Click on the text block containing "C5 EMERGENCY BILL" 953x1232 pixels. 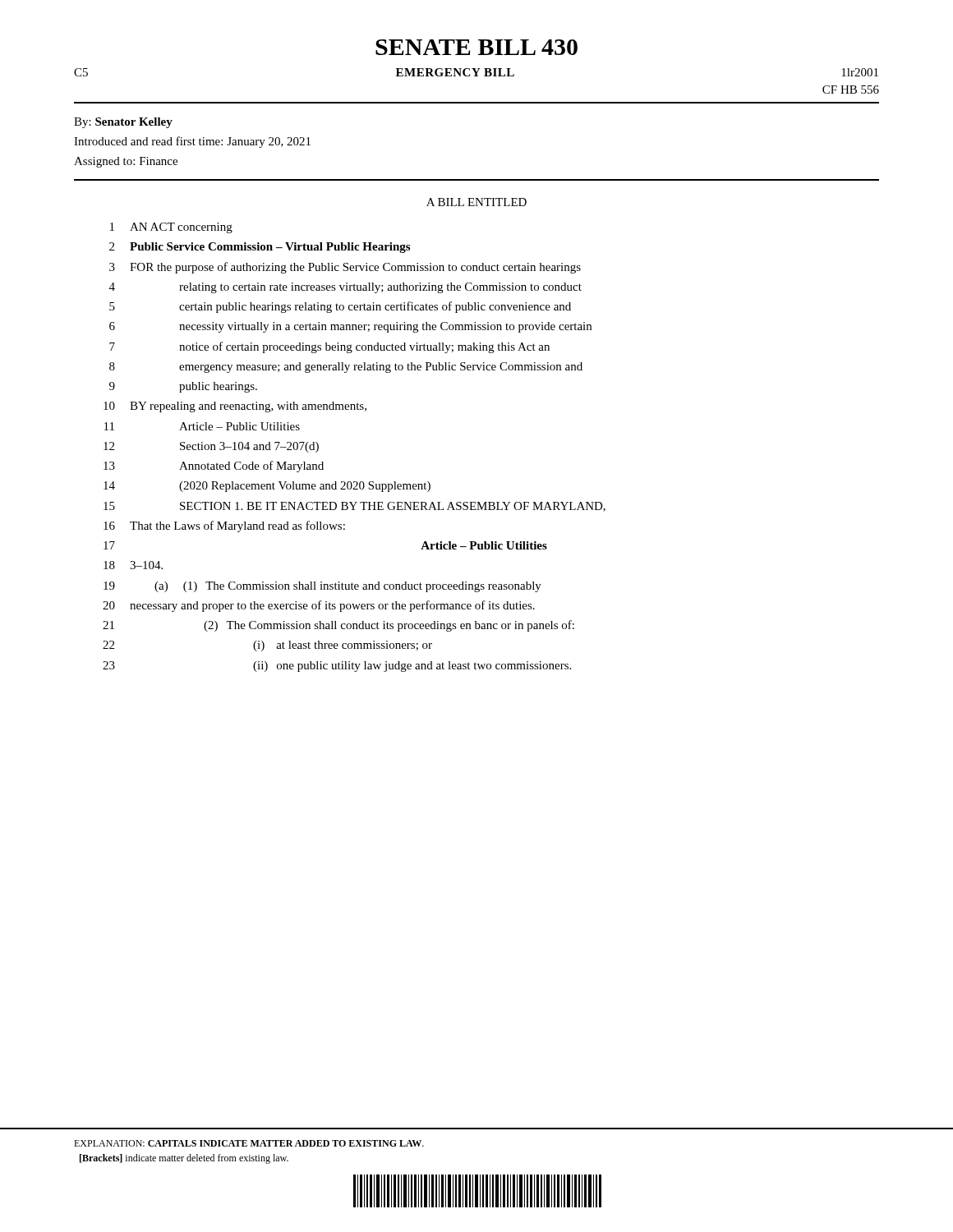click(x=476, y=81)
